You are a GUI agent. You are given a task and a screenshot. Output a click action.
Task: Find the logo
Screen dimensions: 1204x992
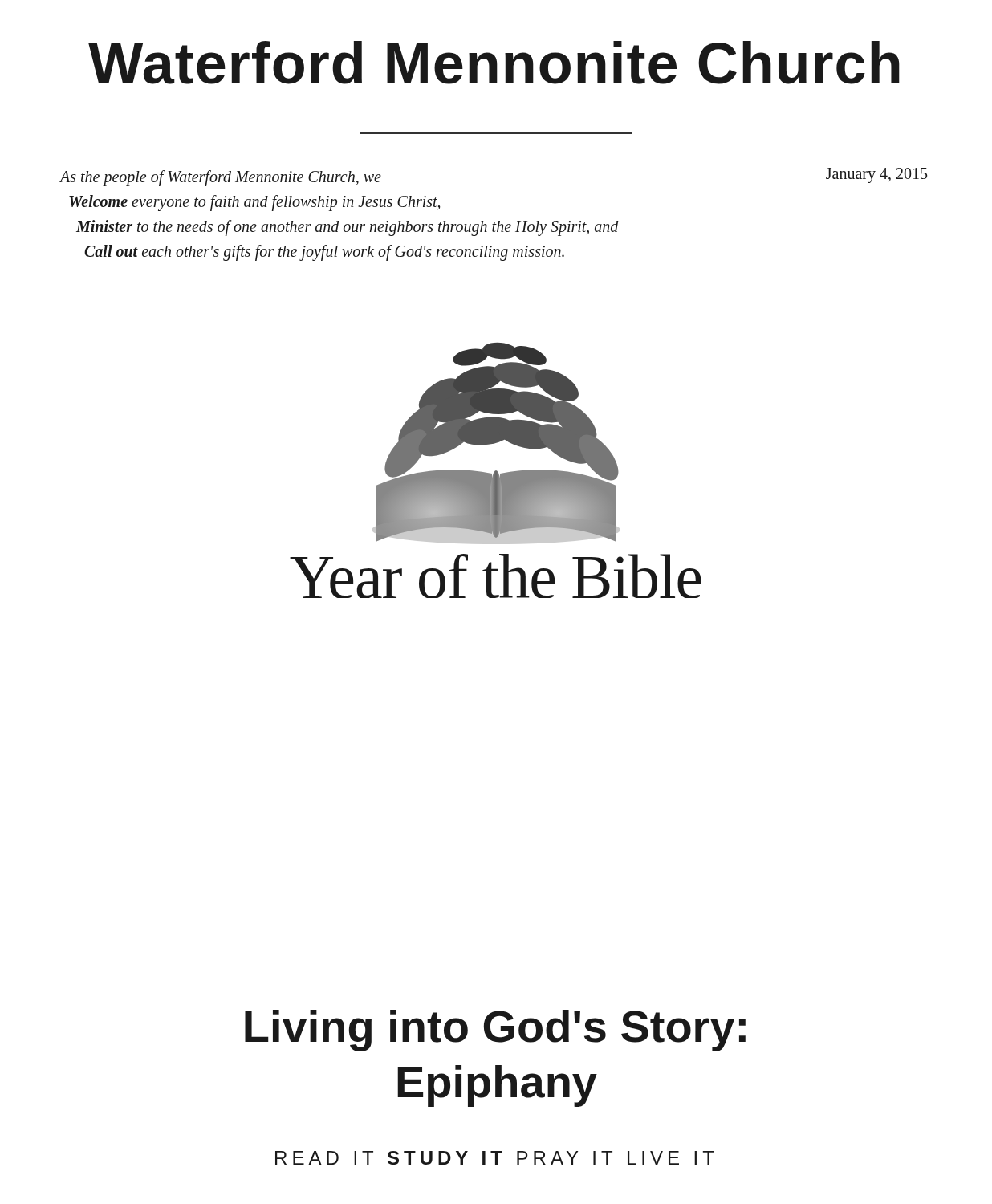coord(496,438)
